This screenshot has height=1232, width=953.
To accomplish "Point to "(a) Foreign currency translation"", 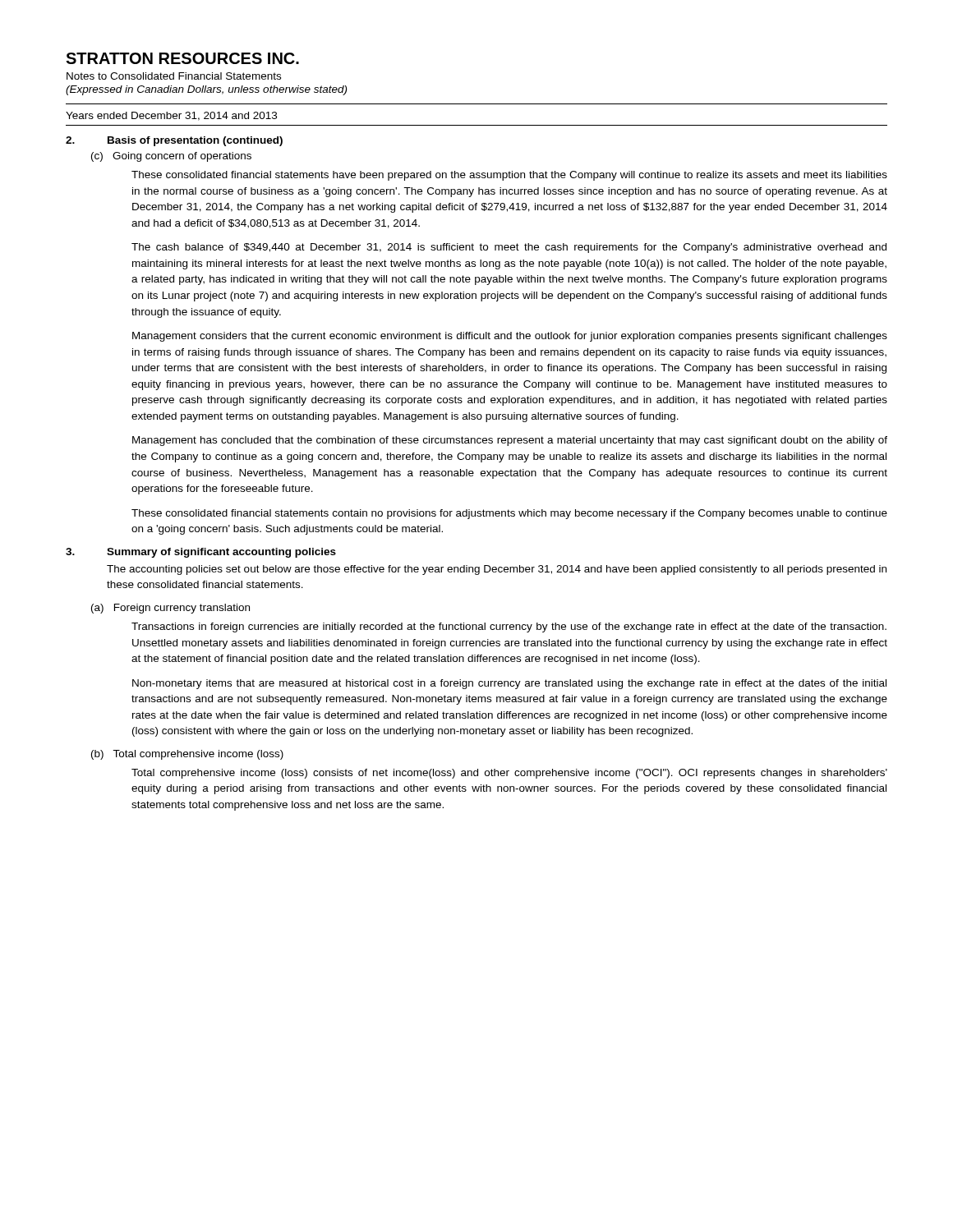I will click(170, 607).
